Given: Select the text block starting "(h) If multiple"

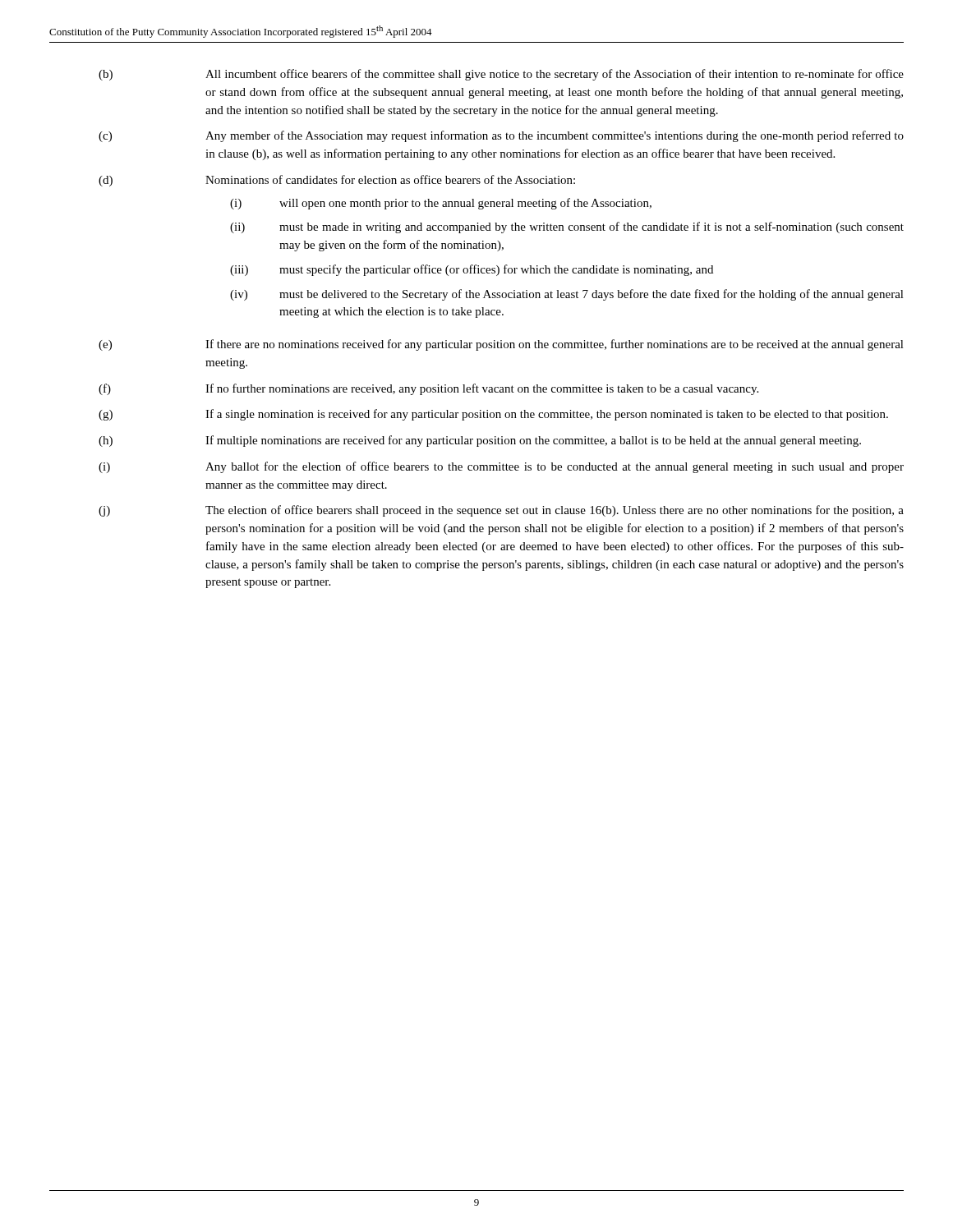Looking at the screenshot, I should [476, 441].
